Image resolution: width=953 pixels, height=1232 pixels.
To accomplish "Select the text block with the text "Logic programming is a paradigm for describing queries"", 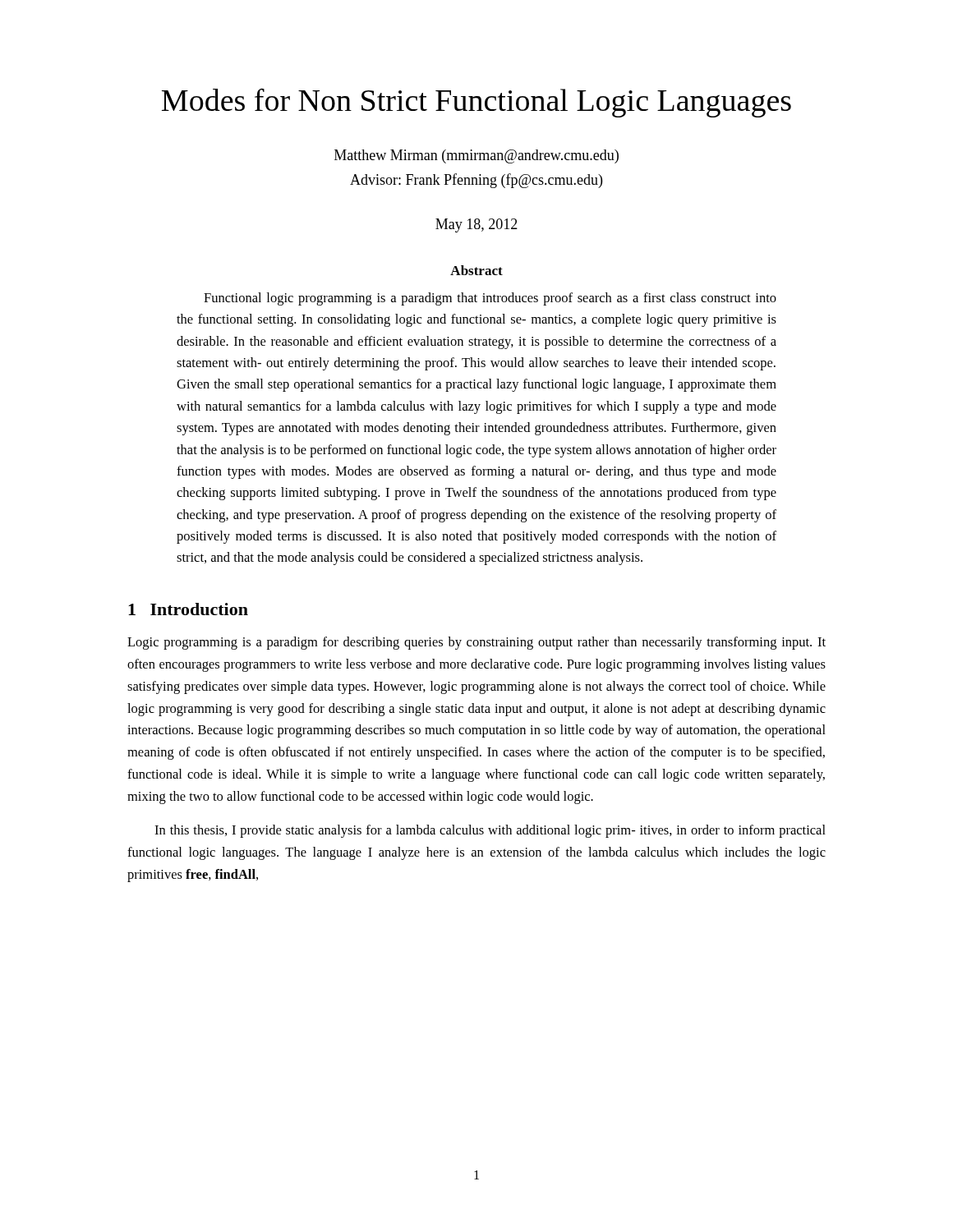I will [x=476, y=719].
